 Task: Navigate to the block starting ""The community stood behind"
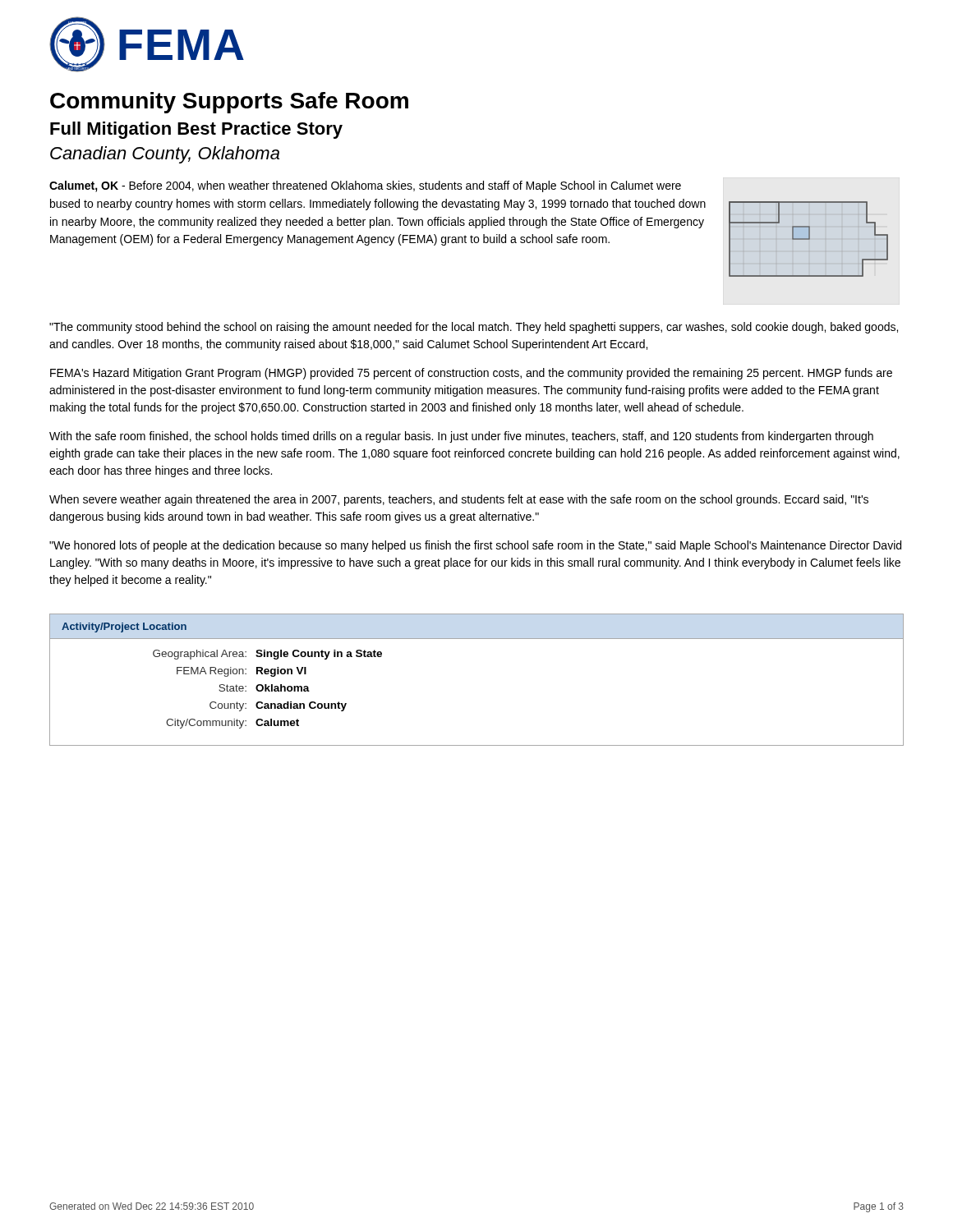point(476,336)
